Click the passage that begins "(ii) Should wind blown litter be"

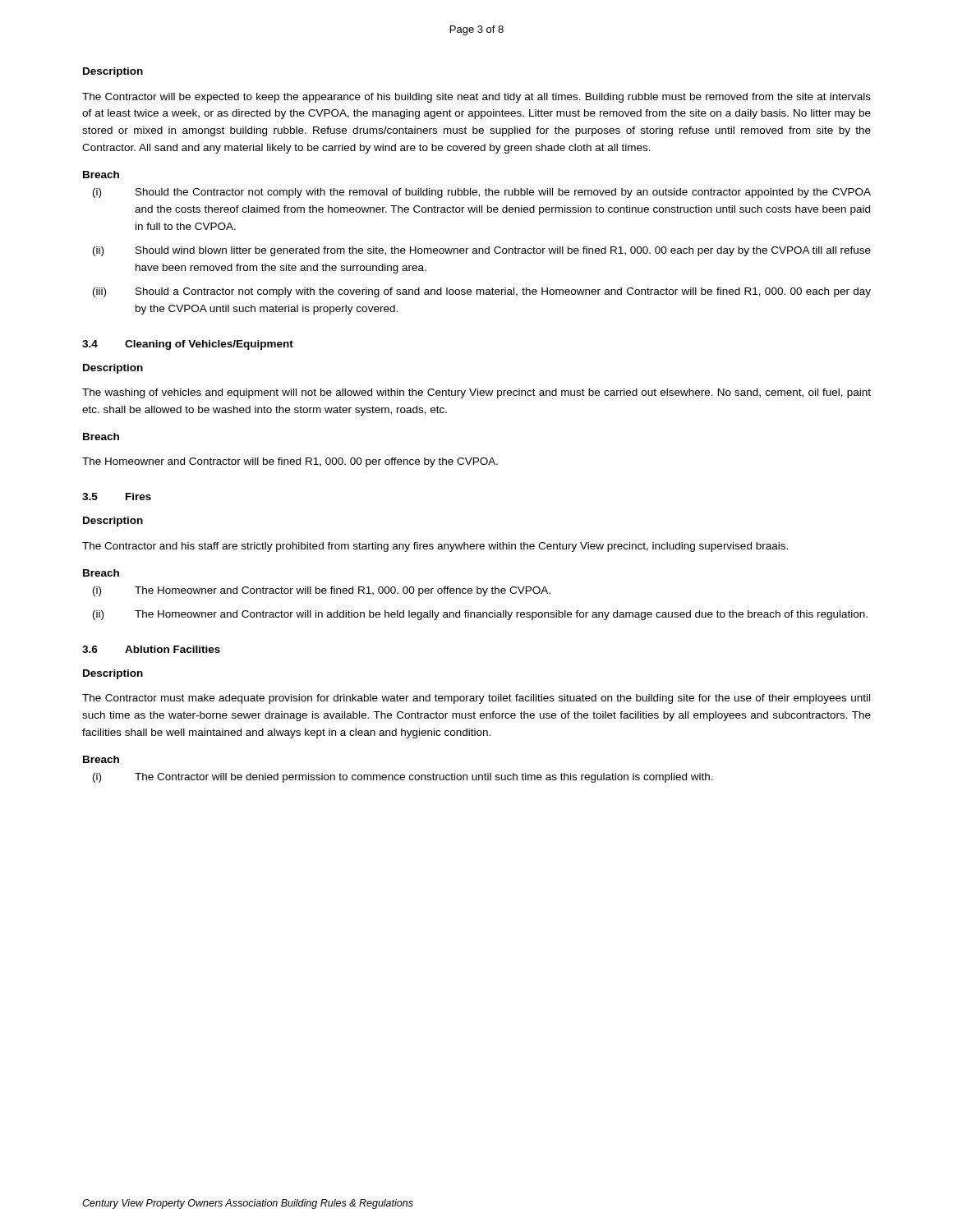click(x=476, y=259)
